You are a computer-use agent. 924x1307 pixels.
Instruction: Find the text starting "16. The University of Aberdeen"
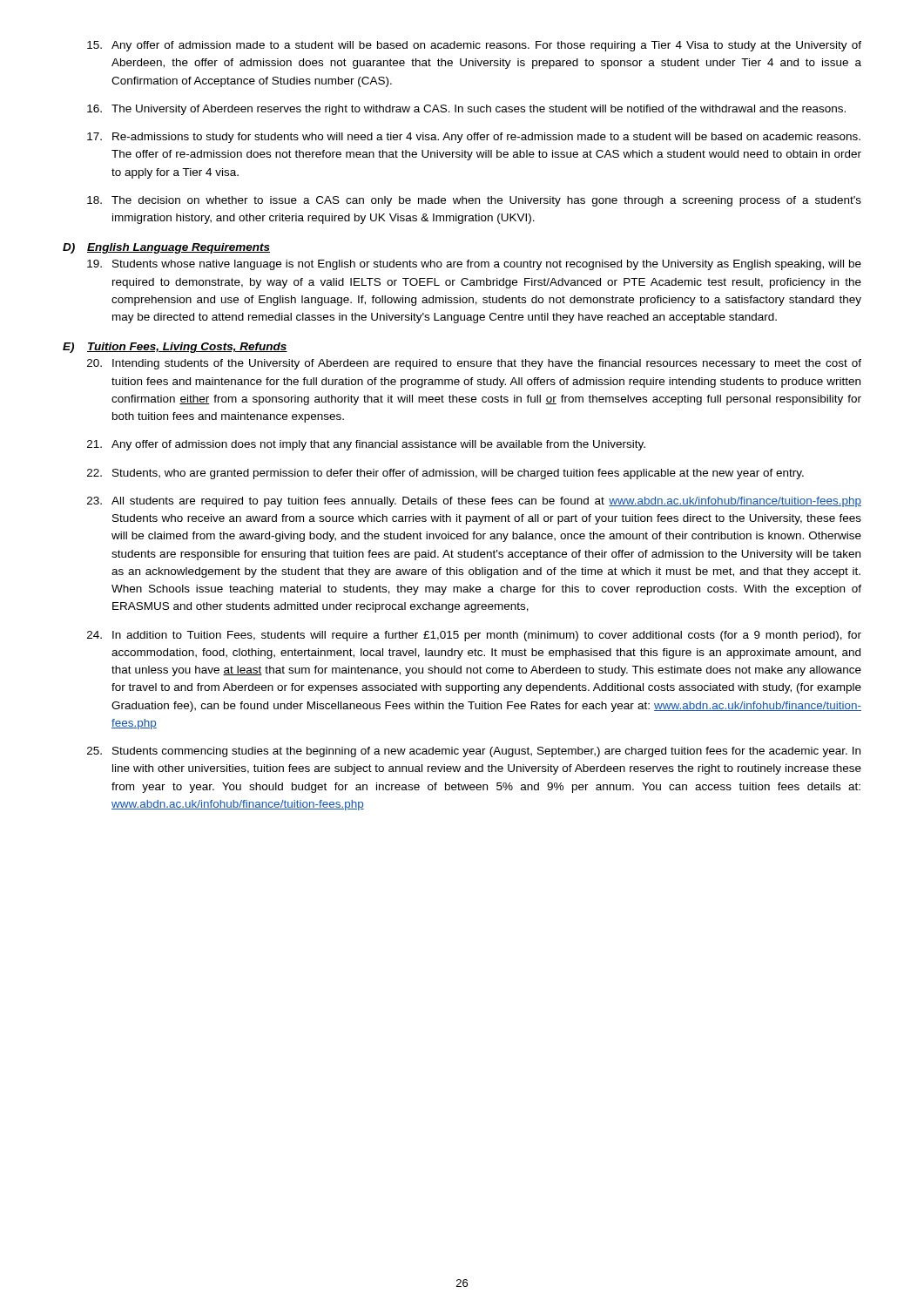click(x=462, y=109)
